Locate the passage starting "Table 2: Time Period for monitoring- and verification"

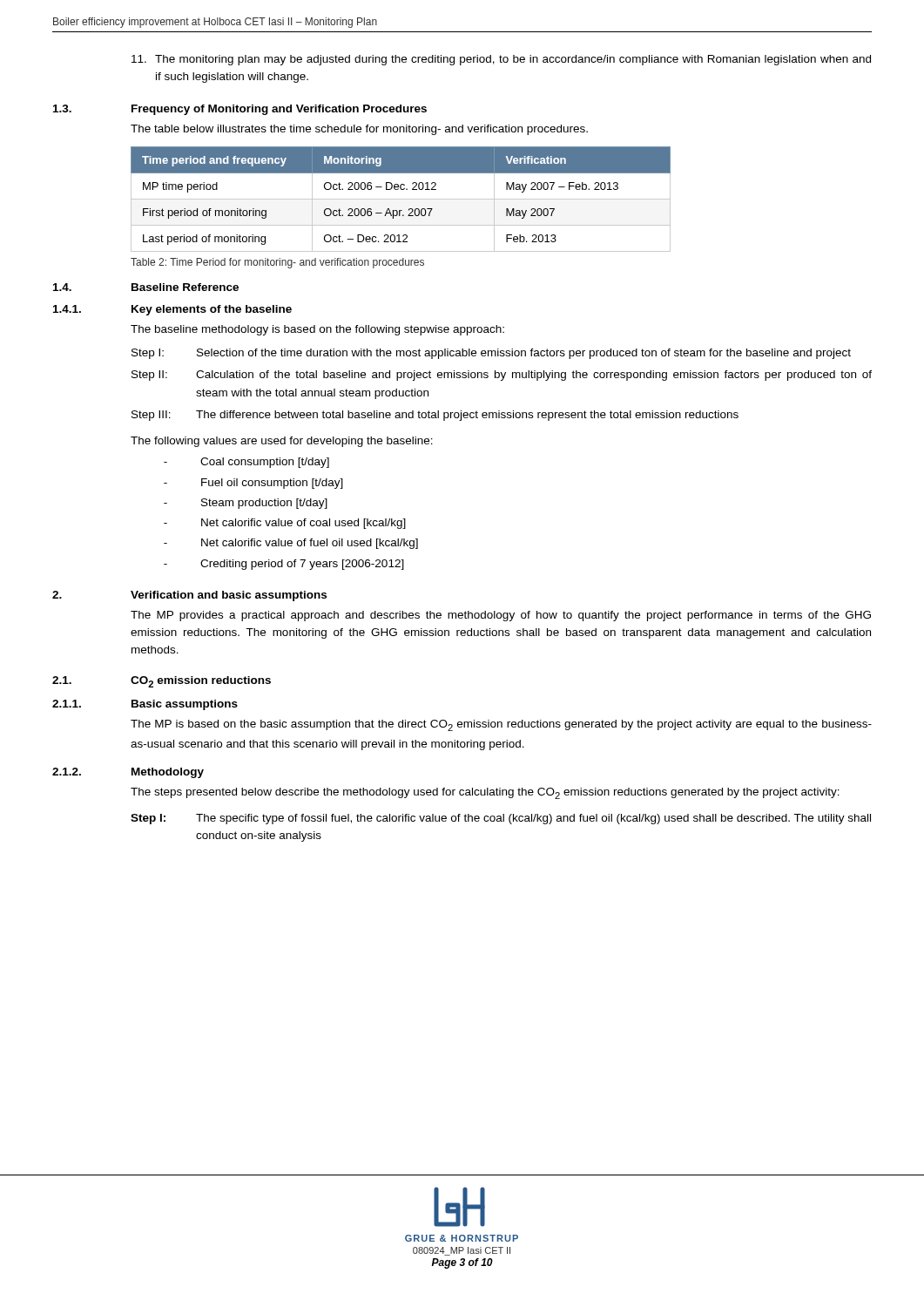pos(278,262)
